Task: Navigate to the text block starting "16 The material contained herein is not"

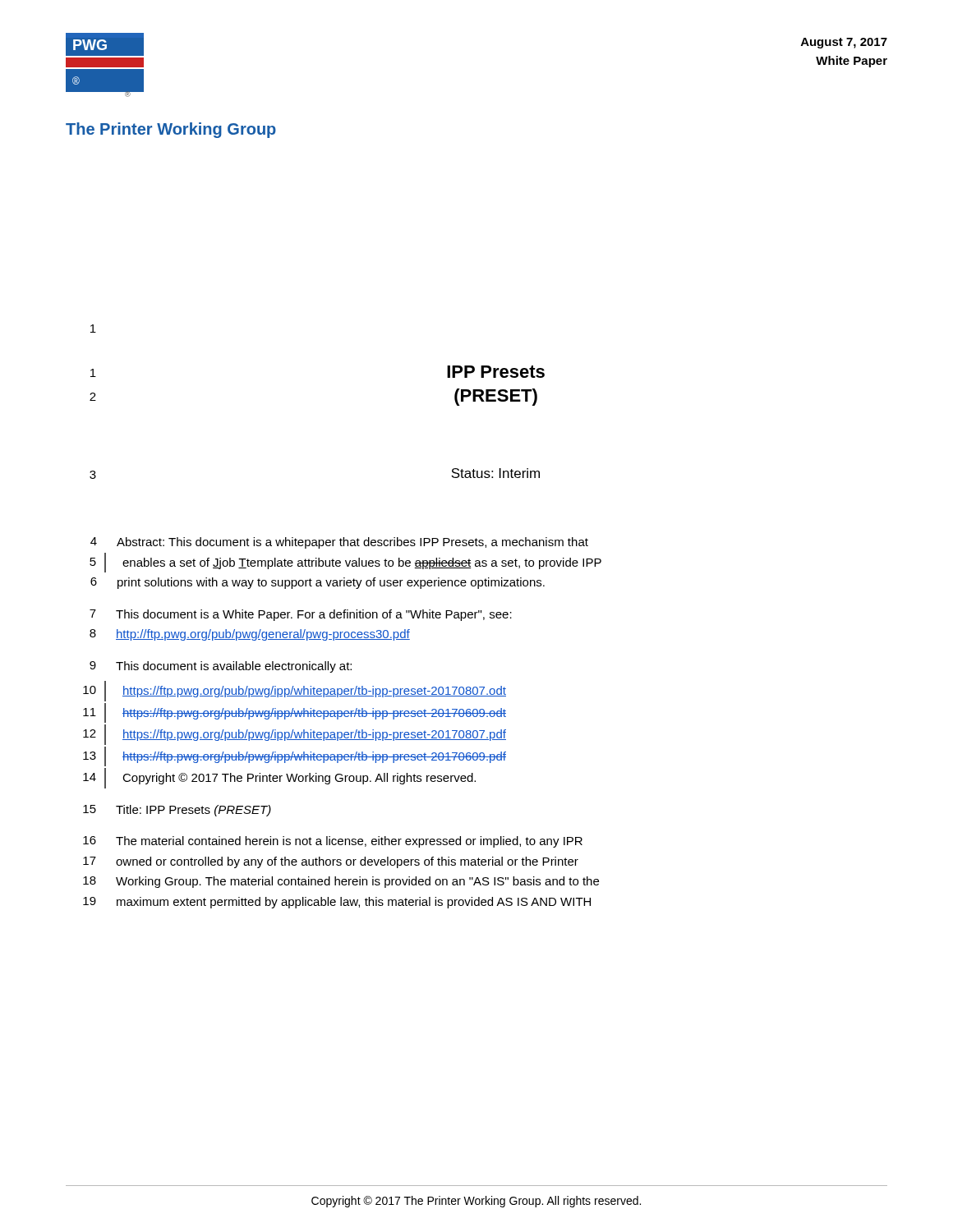Action: (x=476, y=871)
